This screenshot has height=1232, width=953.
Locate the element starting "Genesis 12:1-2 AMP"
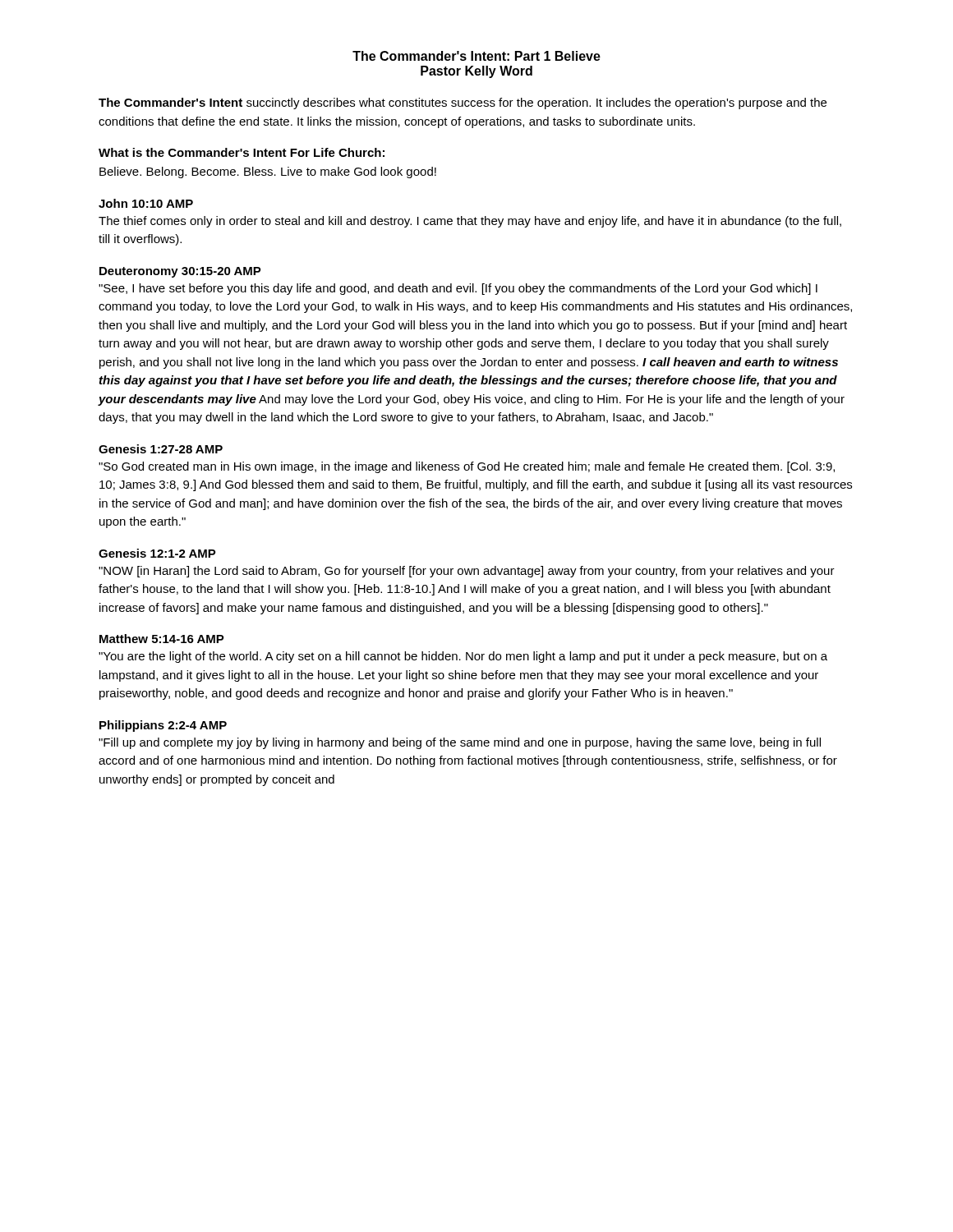(x=157, y=553)
